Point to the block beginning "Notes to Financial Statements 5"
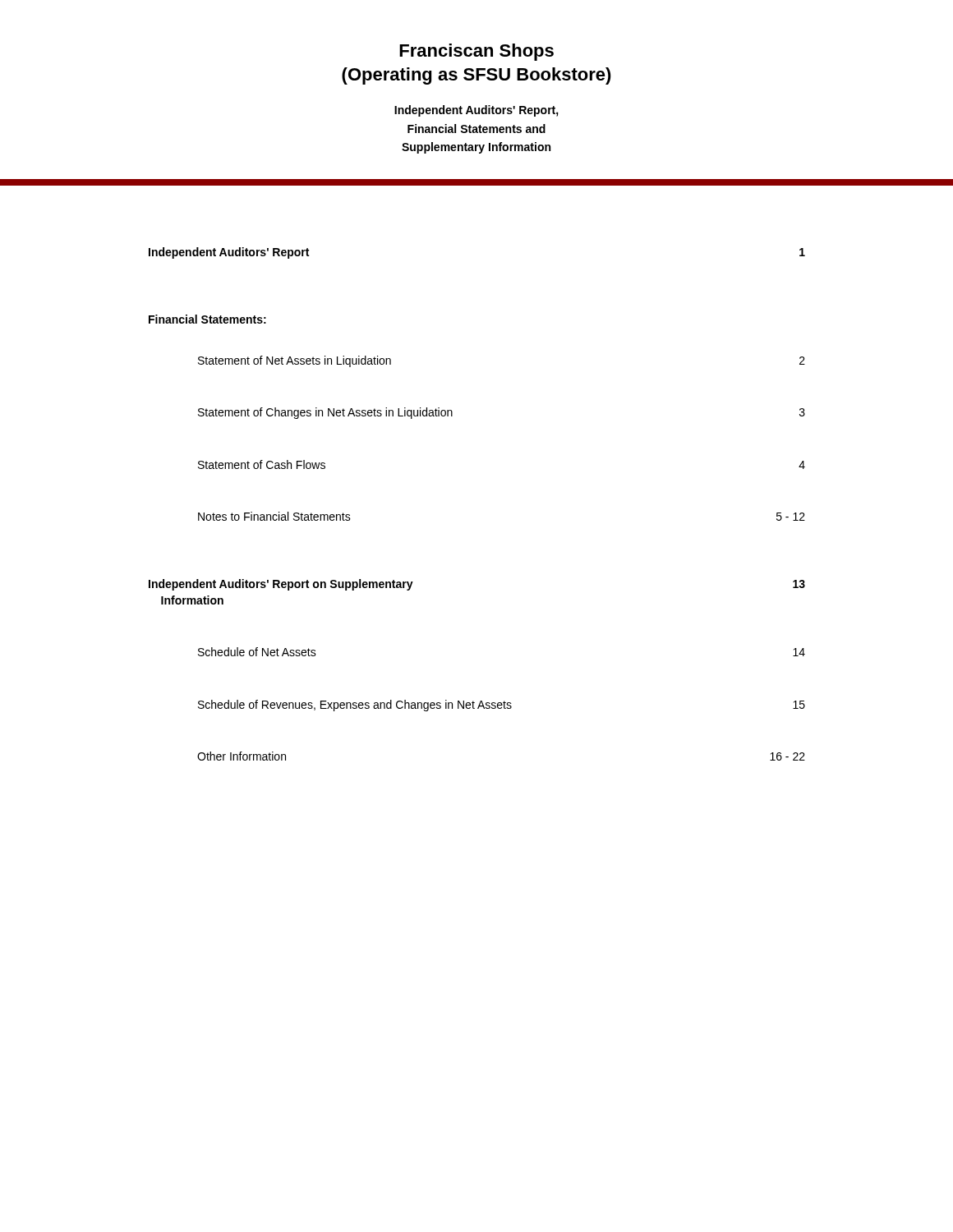This screenshot has width=953, height=1232. click(x=274, y=515)
